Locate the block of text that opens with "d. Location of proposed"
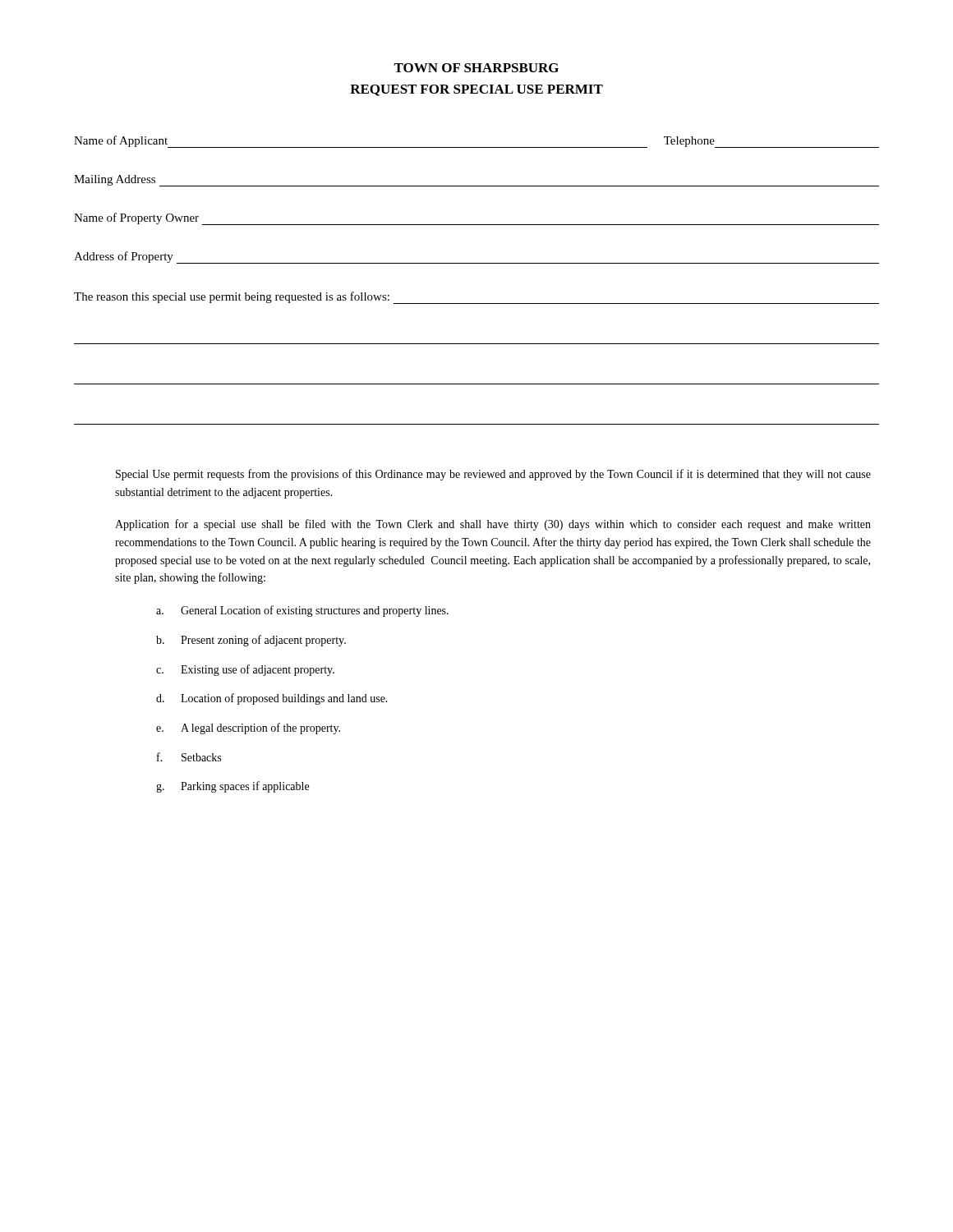Viewport: 953px width, 1232px height. [x=272, y=699]
